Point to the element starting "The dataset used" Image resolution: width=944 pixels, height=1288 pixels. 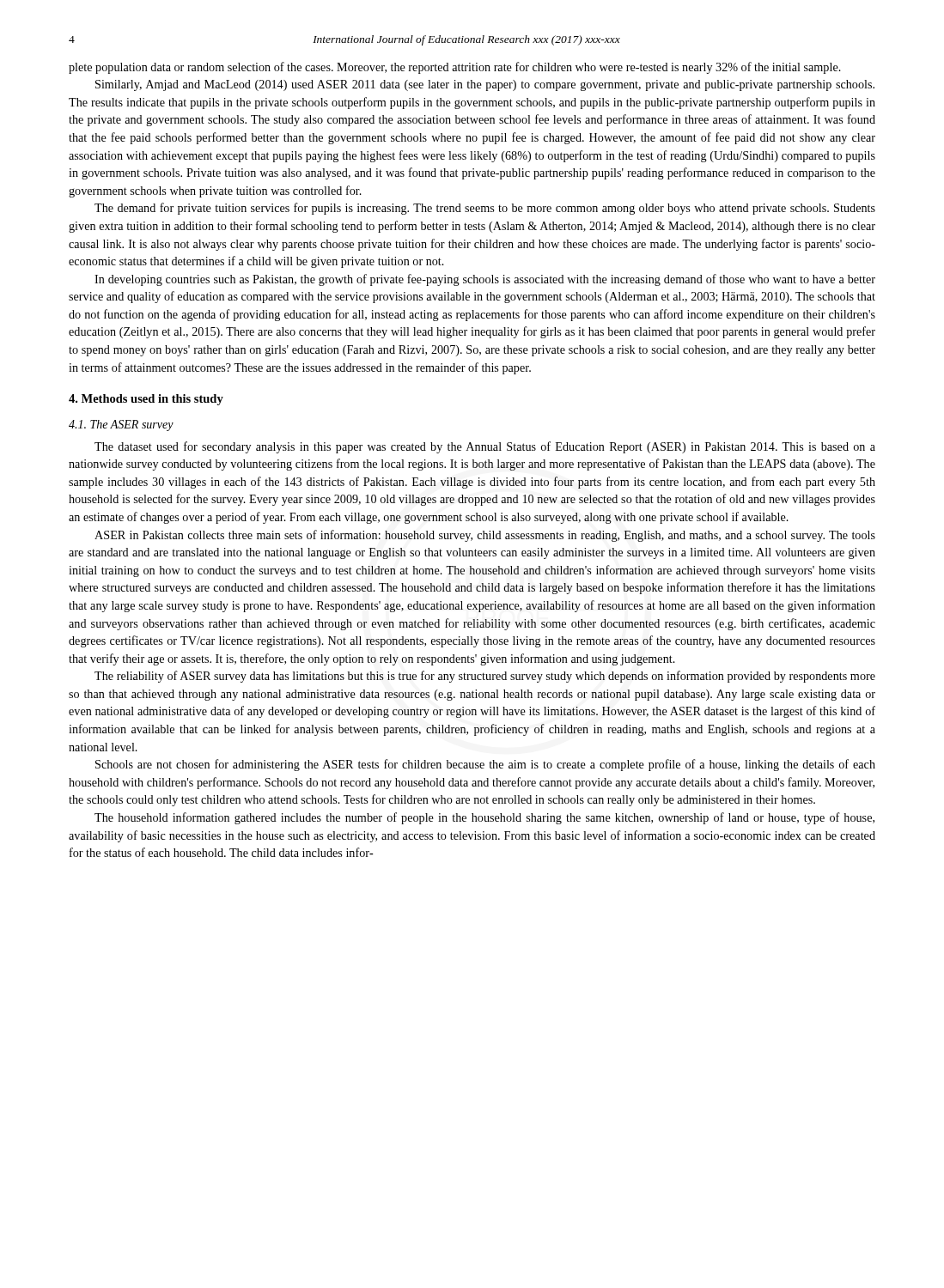coord(472,482)
